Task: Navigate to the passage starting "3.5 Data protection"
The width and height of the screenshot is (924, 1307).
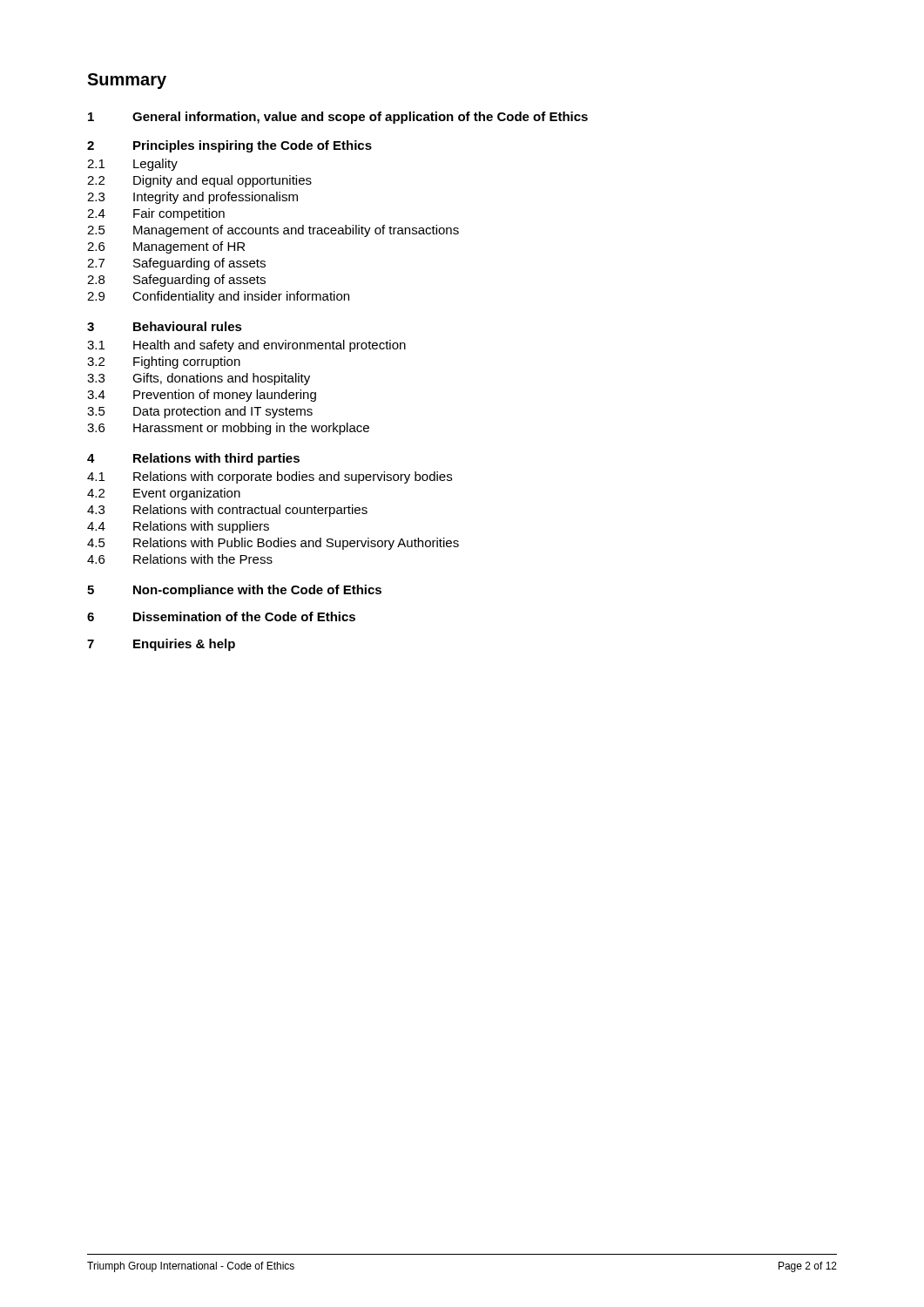Action: pos(200,411)
